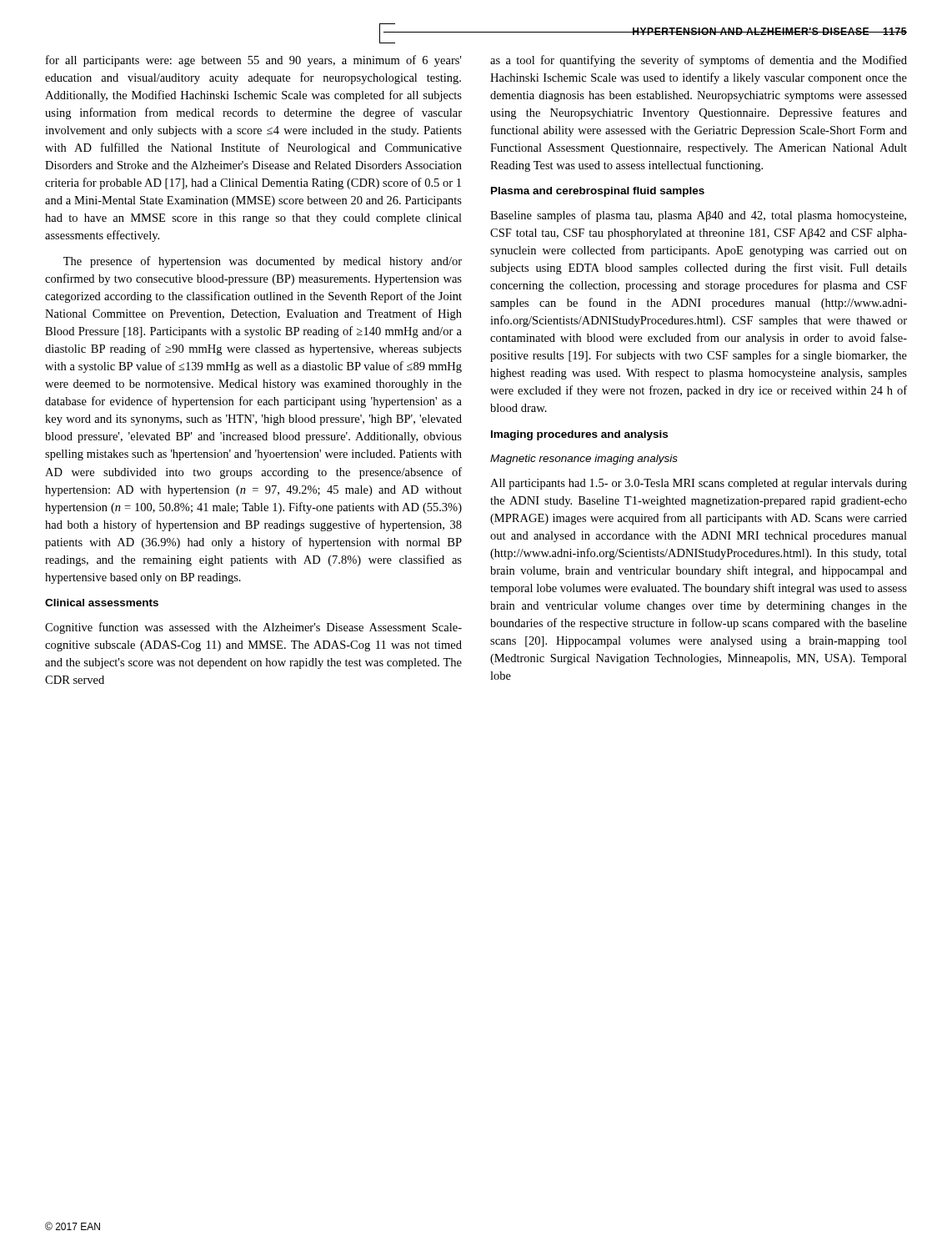Click on the passage starting "Baseline samples of plasma tau, plasma Aβ40 and"
The height and width of the screenshot is (1251, 952).
coord(699,312)
